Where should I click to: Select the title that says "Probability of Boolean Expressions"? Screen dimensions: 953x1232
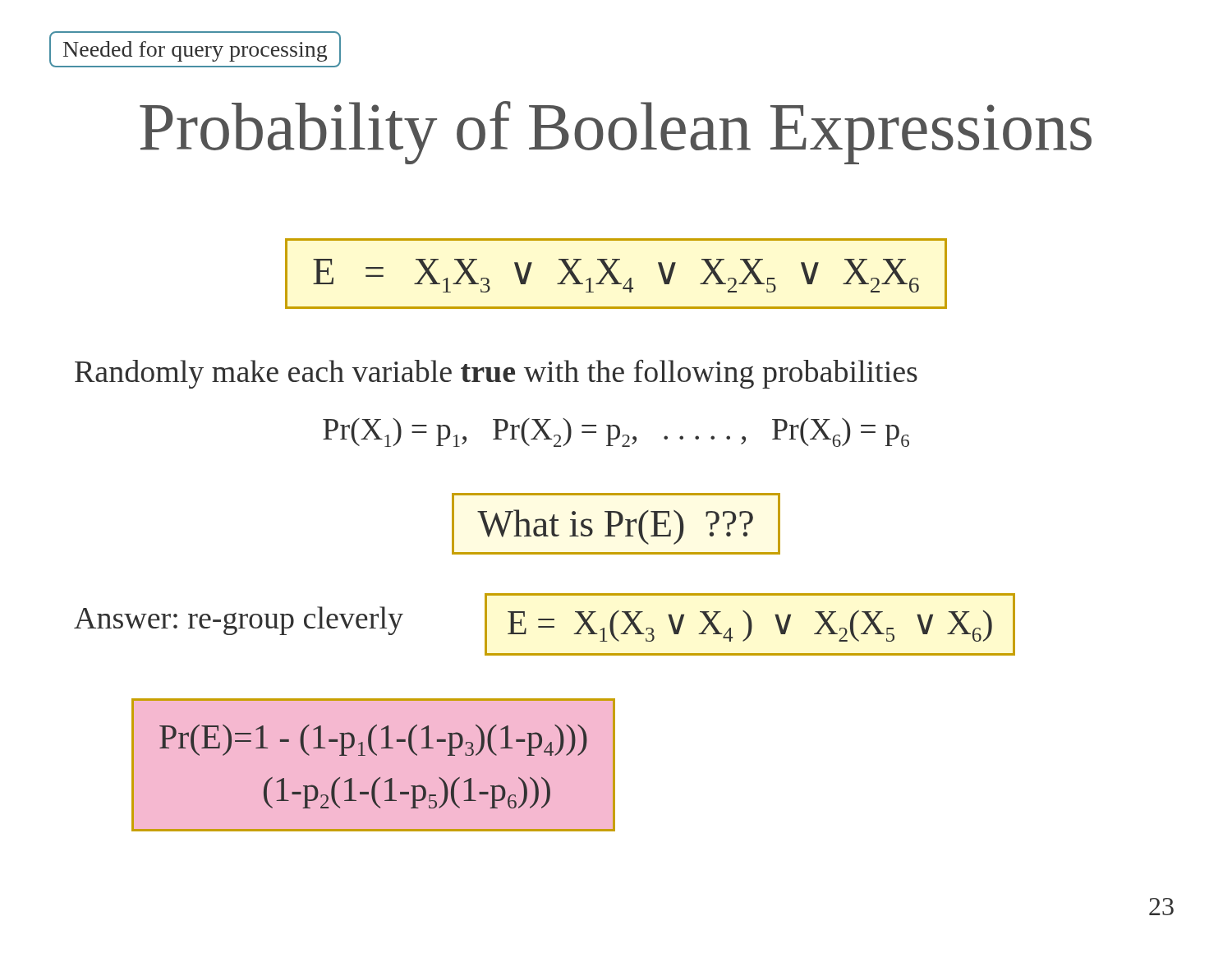[x=616, y=127]
